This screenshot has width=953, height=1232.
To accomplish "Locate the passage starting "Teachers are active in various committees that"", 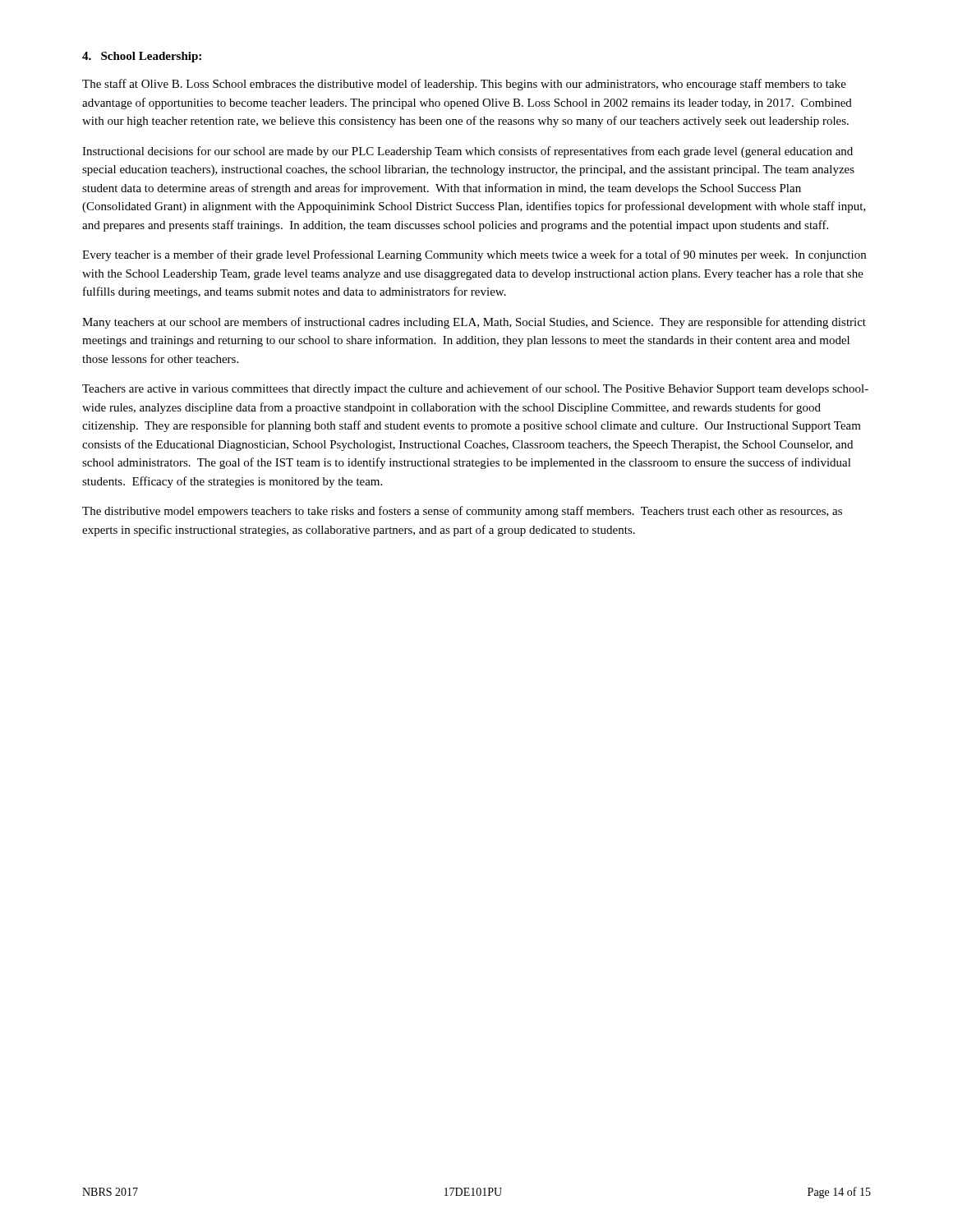I will (x=475, y=435).
